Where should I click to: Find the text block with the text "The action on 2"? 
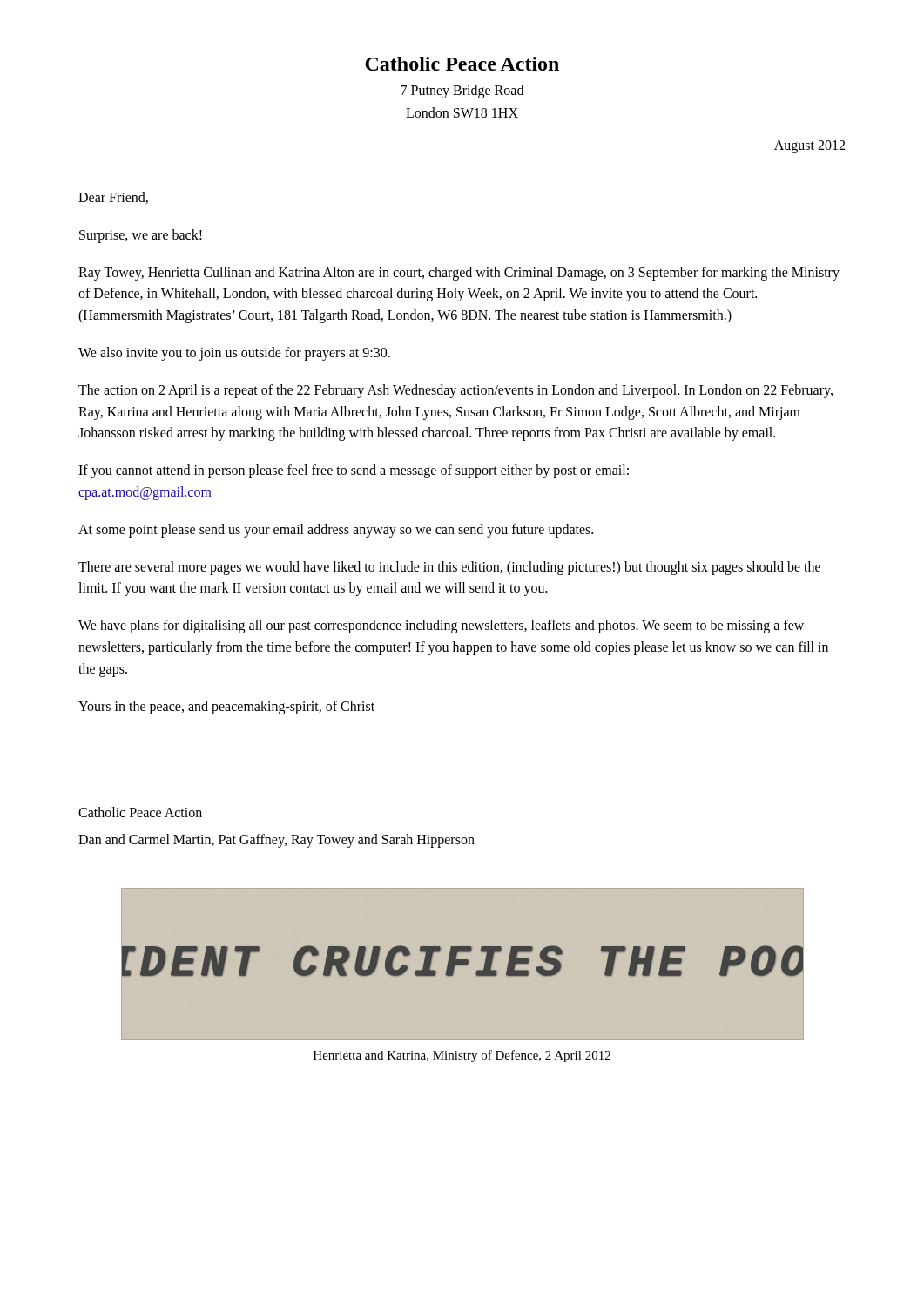pos(456,411)
